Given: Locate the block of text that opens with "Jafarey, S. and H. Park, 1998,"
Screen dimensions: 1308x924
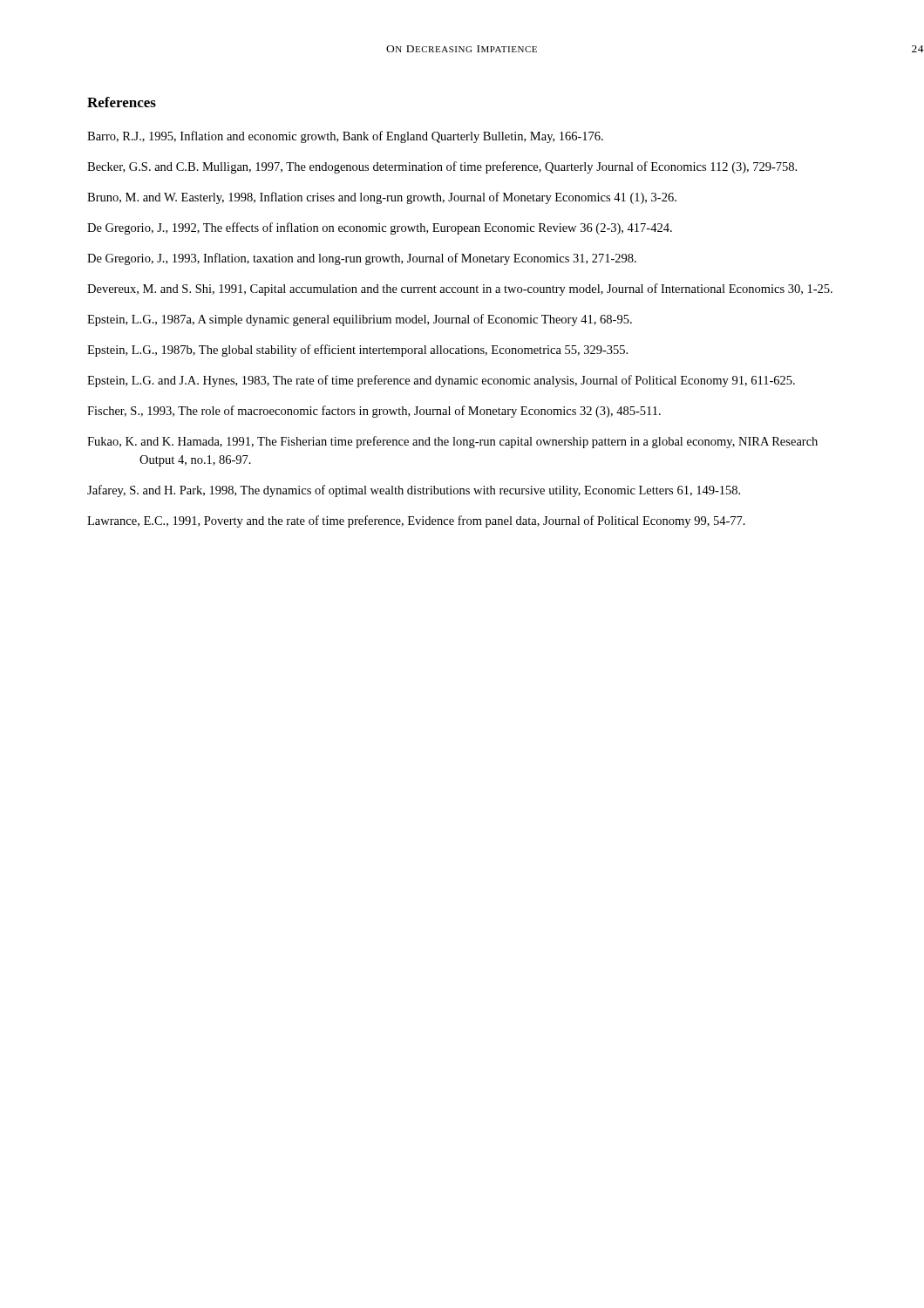Looking at the screenshot, I should (414, 490).
